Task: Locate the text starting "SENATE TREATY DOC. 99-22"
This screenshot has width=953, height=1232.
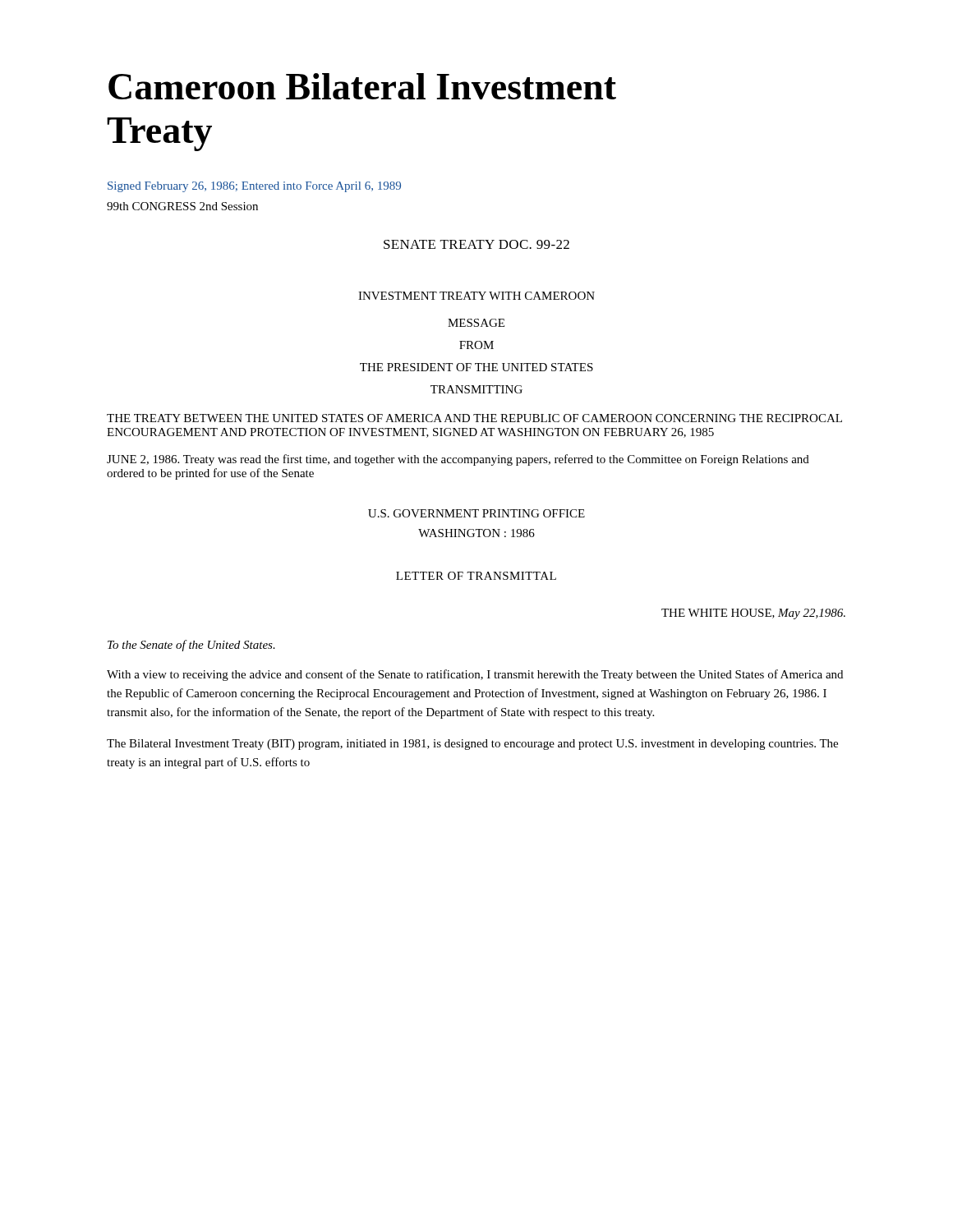Action: [476, 244]
